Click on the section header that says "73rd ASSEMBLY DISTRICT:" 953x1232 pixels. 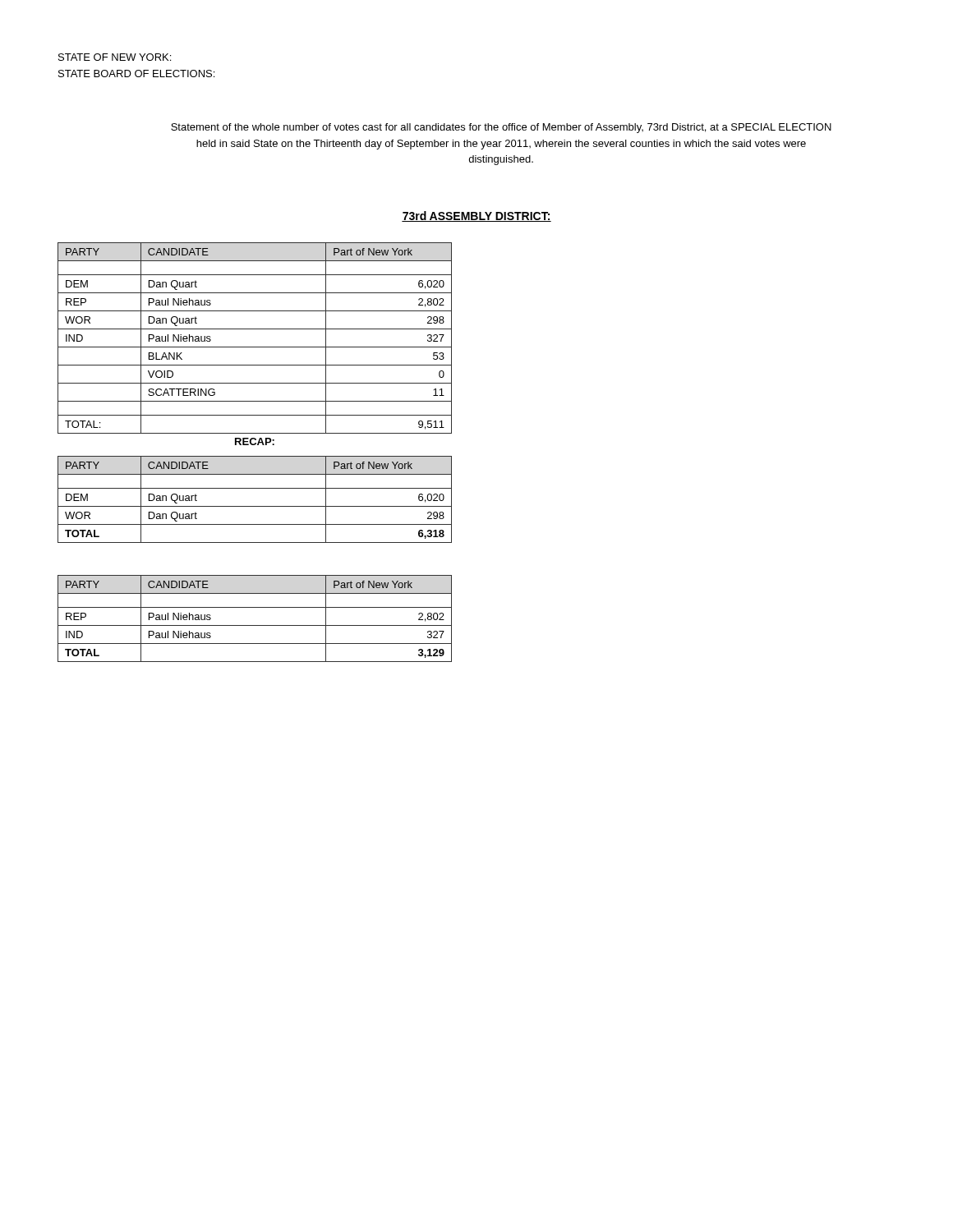pyautogui.click(x=476, y=216)
